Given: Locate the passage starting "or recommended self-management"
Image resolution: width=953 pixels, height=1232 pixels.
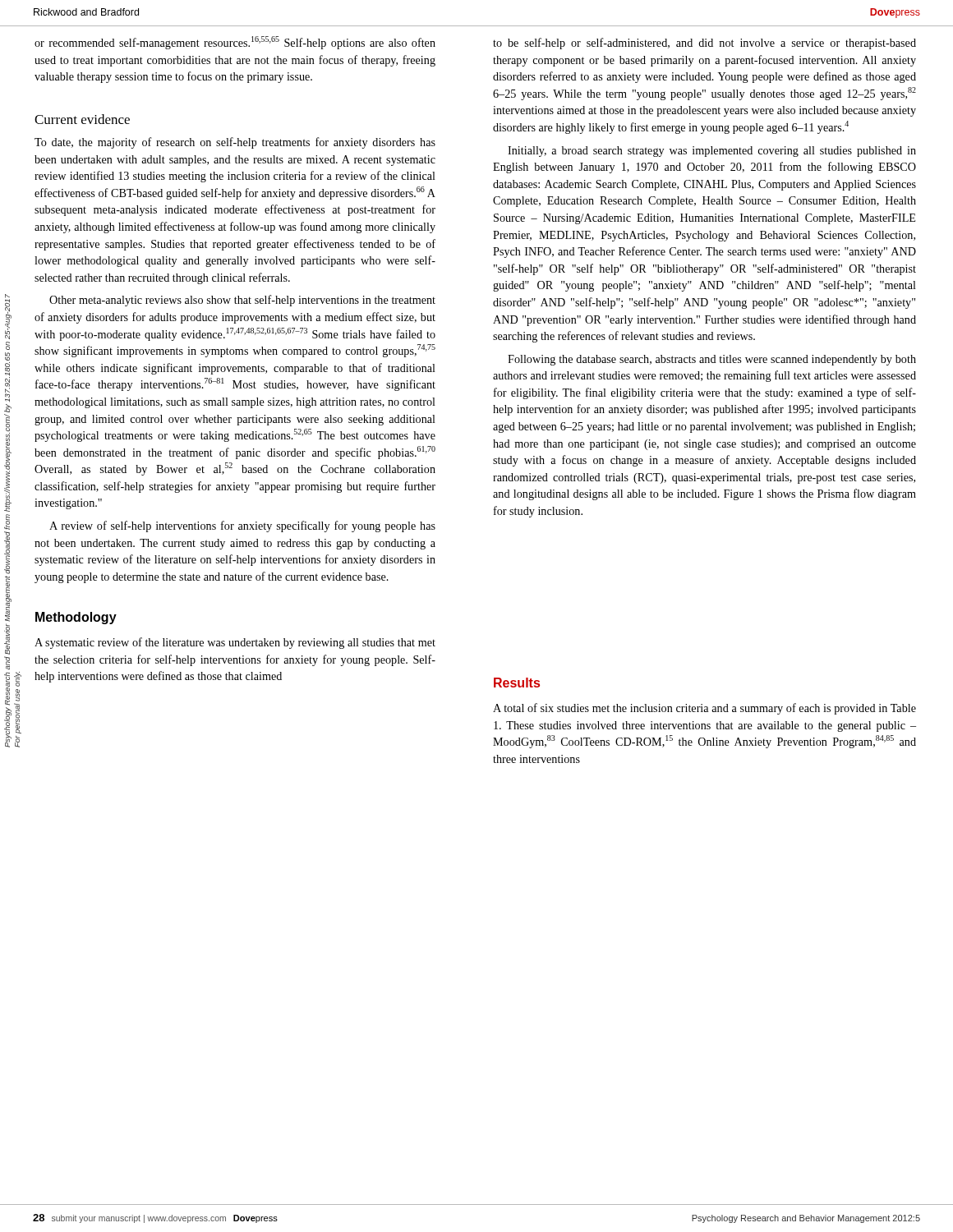Looking at the screenshot, I should click(x=235, y=60).
